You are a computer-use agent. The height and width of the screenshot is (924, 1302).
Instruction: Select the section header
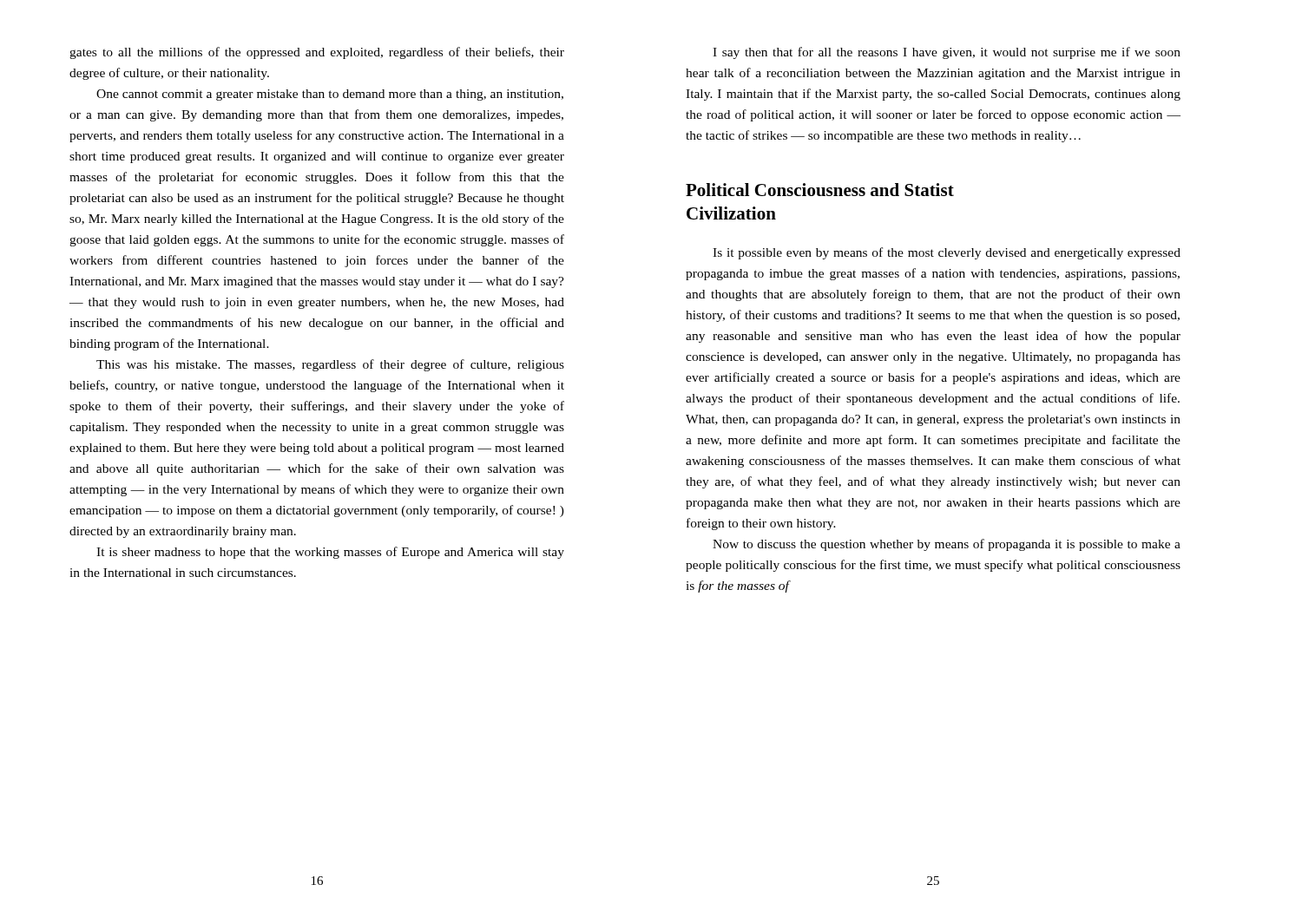[x=820, y=202]
